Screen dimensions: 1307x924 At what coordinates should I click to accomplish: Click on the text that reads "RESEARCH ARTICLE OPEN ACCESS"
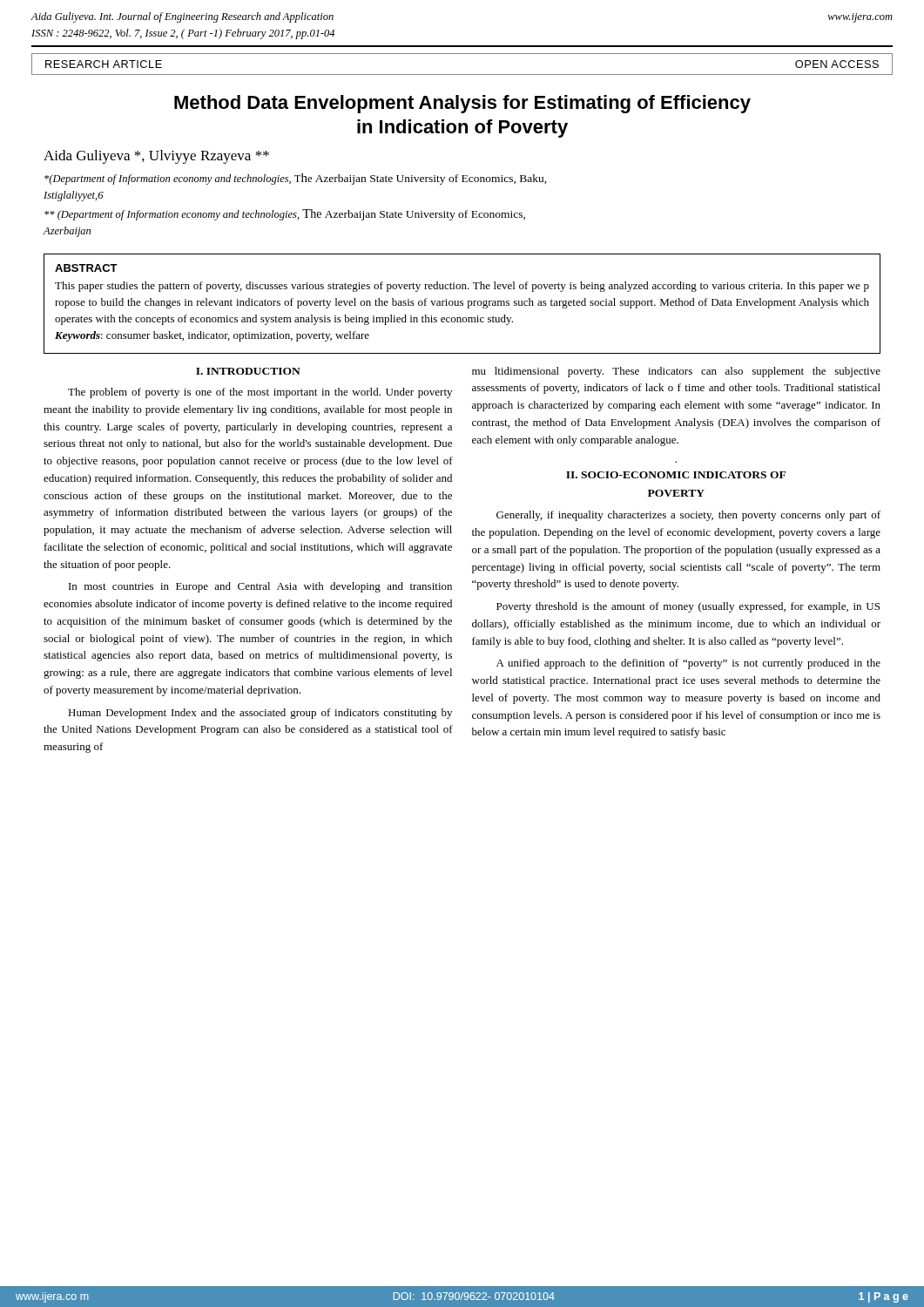[x=462, y=64]
